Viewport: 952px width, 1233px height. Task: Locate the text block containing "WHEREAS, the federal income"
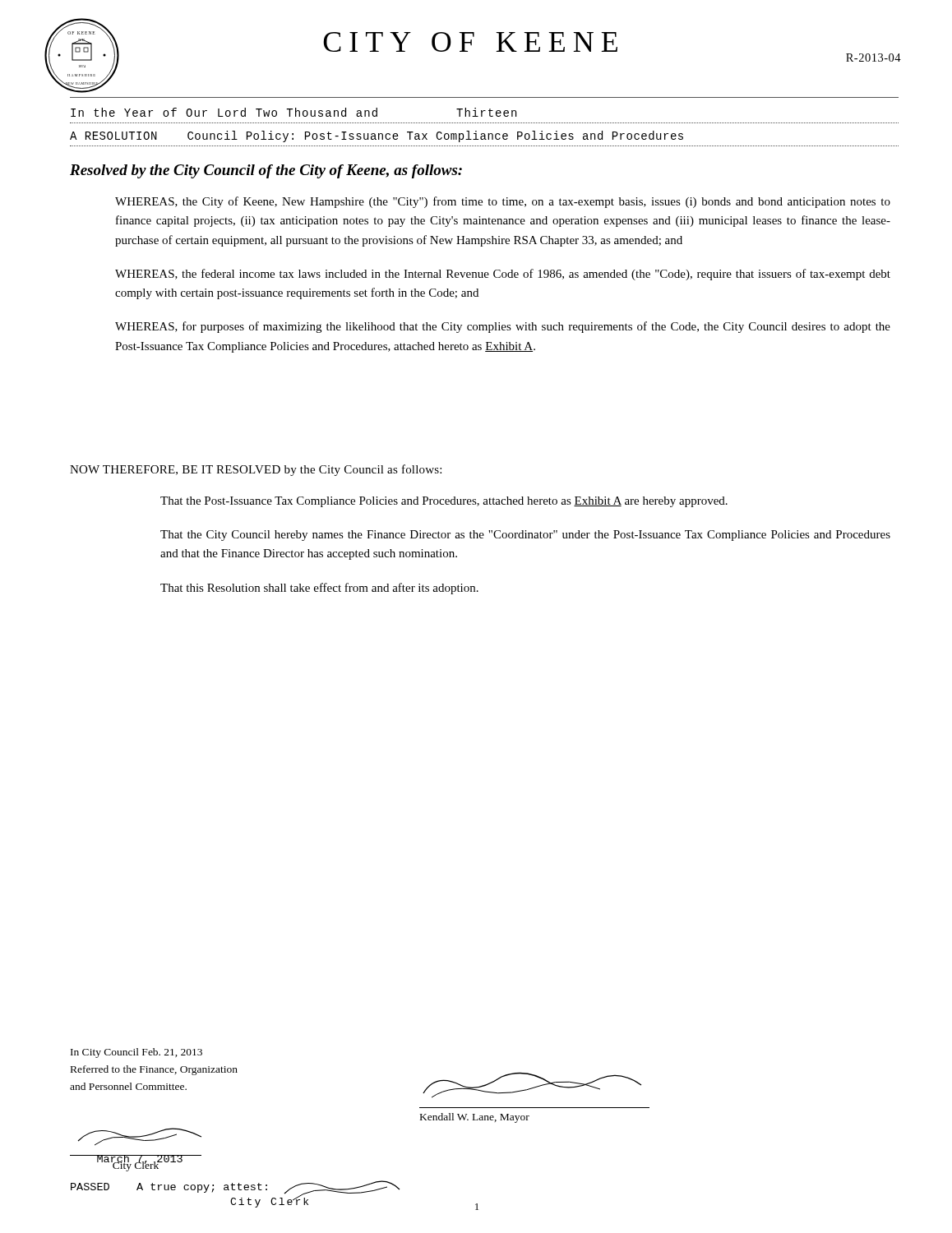[503, 283]
